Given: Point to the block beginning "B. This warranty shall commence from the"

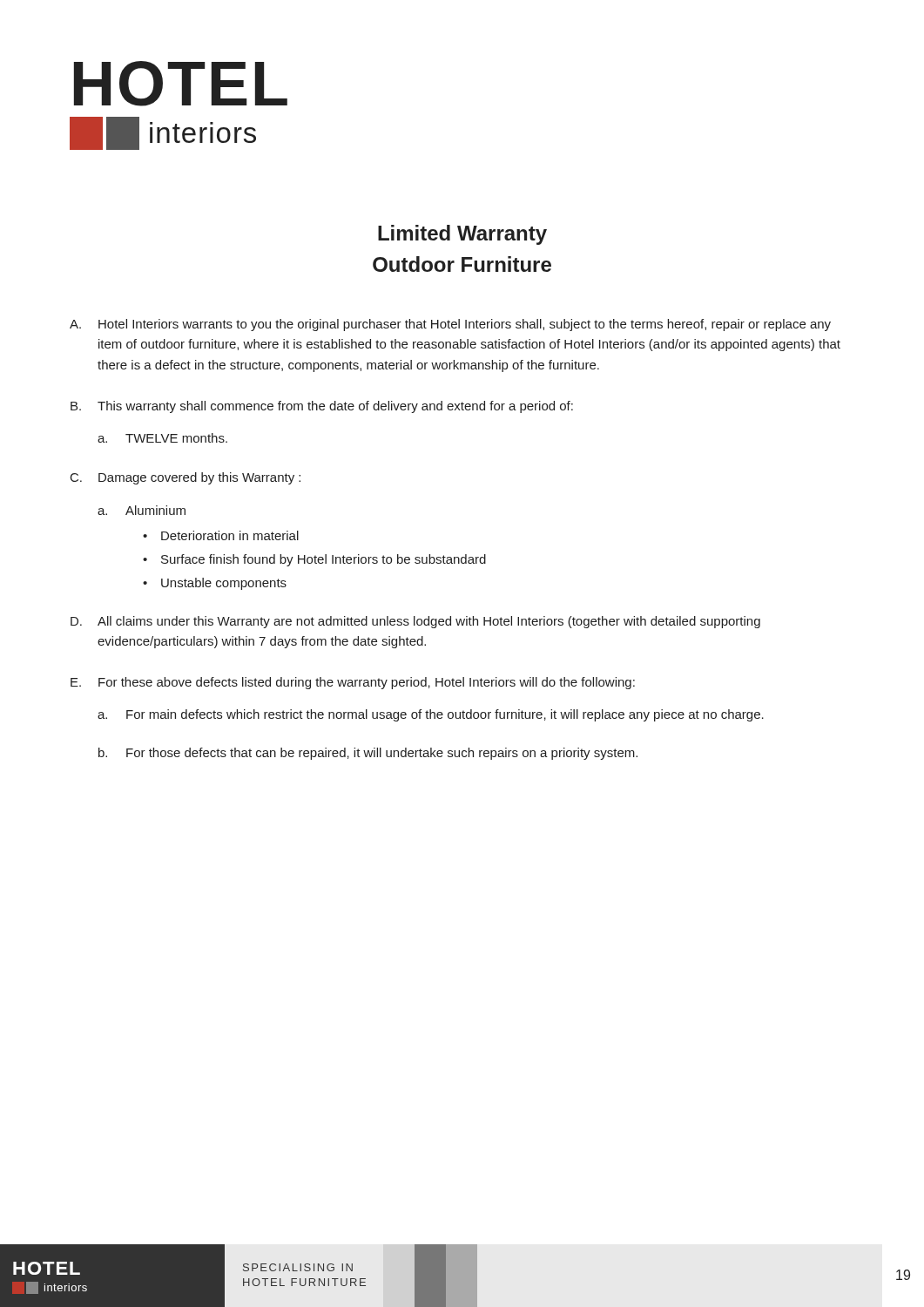Looking at the screenshot, I should coord(462,405).
